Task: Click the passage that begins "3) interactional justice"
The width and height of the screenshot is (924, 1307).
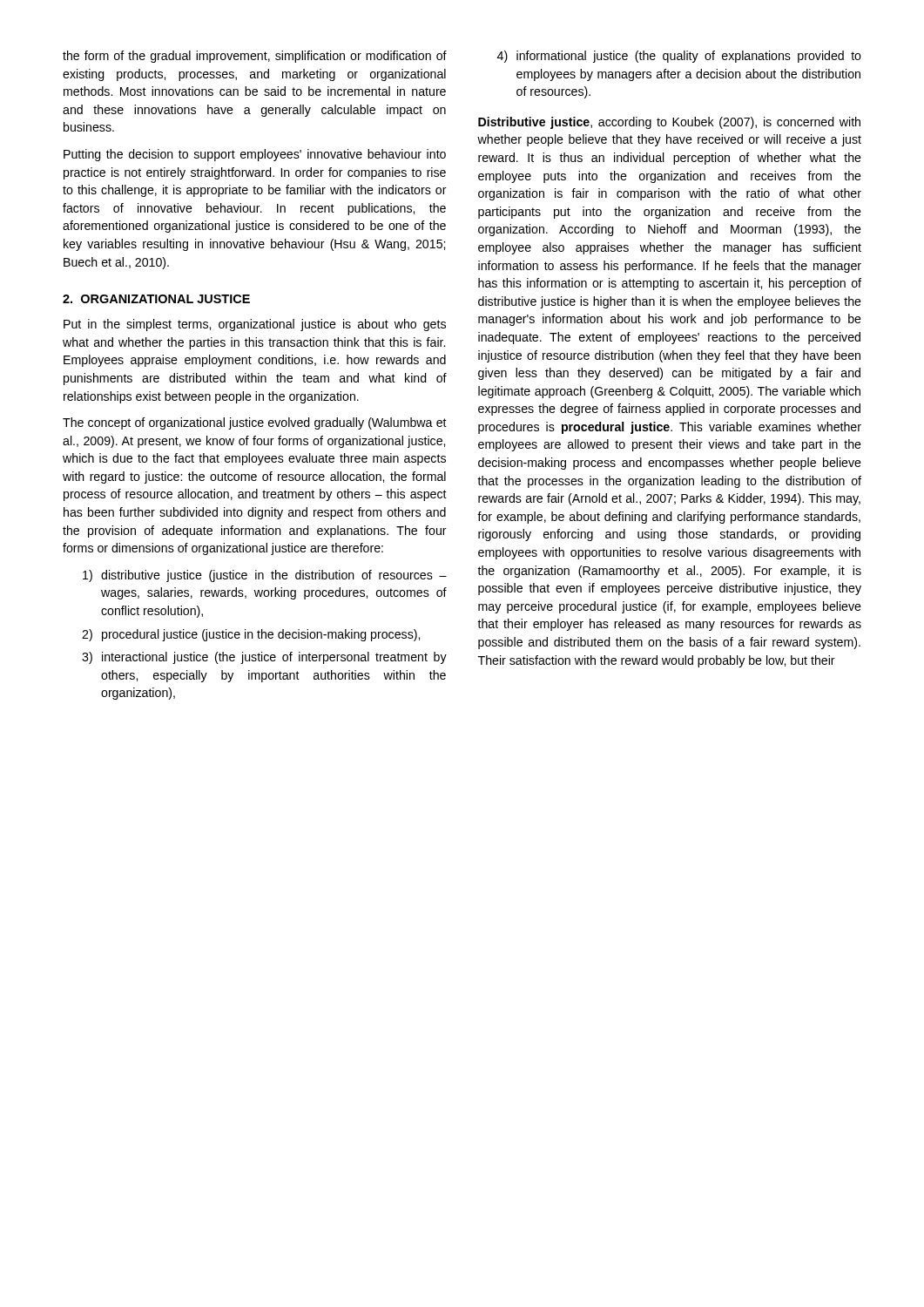Action: tap(264, 675)
